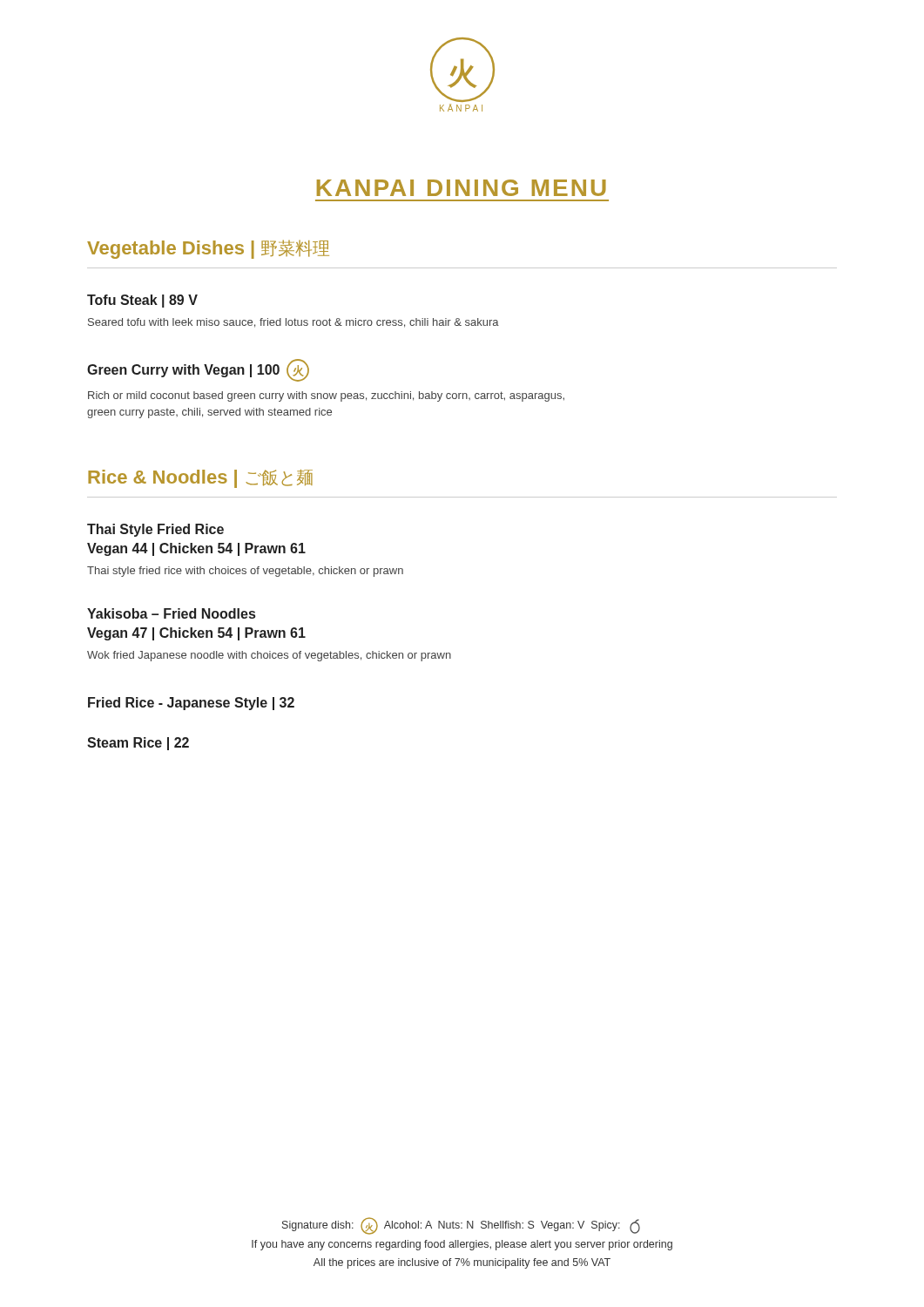Select the text starting "Rich or mild coconut based green"
The image size is (924, 1307).
[x=326, y=403]
